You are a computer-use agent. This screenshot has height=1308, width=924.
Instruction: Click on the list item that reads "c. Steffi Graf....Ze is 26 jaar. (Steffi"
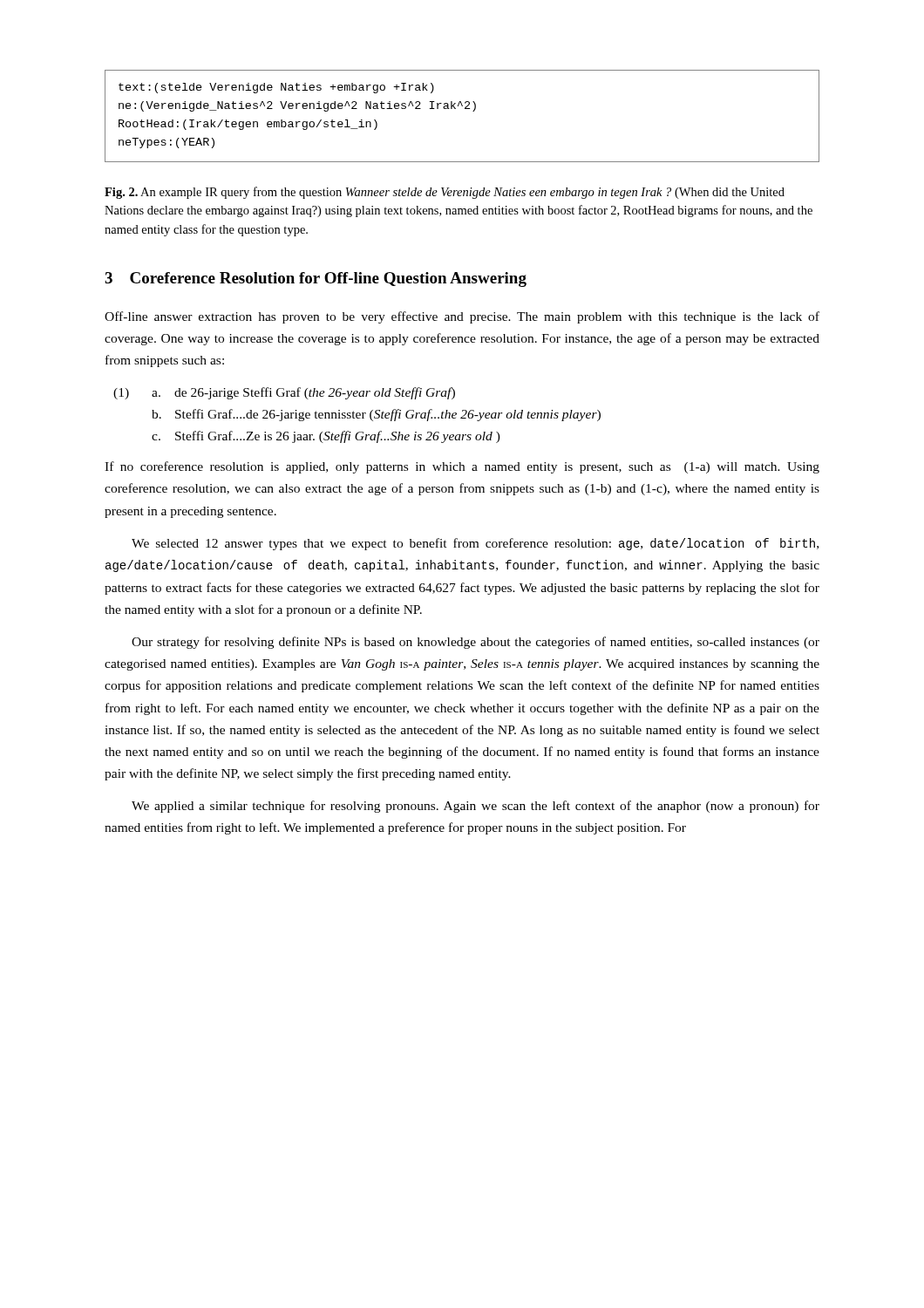tap(326, 436)
